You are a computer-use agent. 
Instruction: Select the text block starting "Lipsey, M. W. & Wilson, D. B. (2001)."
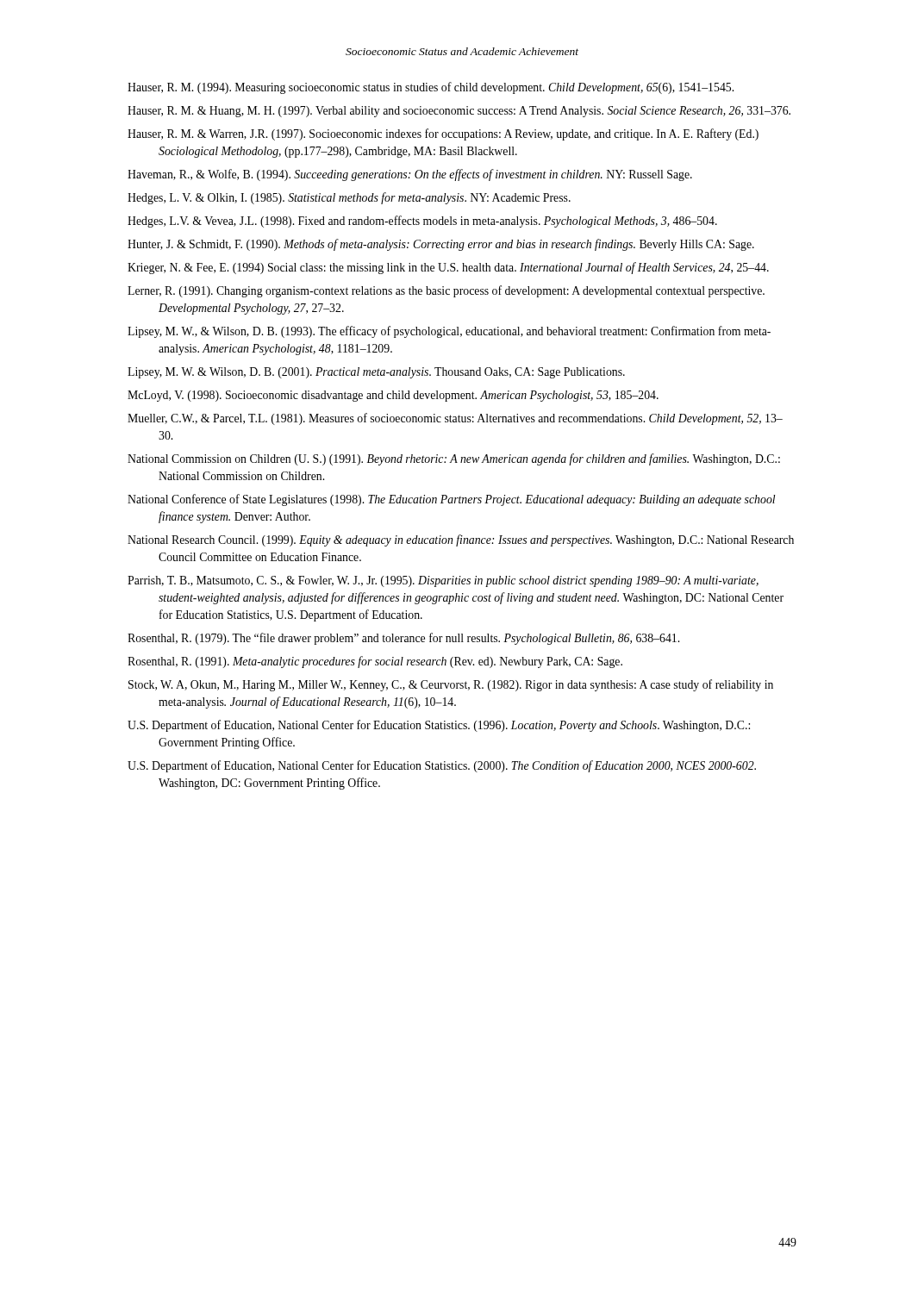(x=376, y=372)
